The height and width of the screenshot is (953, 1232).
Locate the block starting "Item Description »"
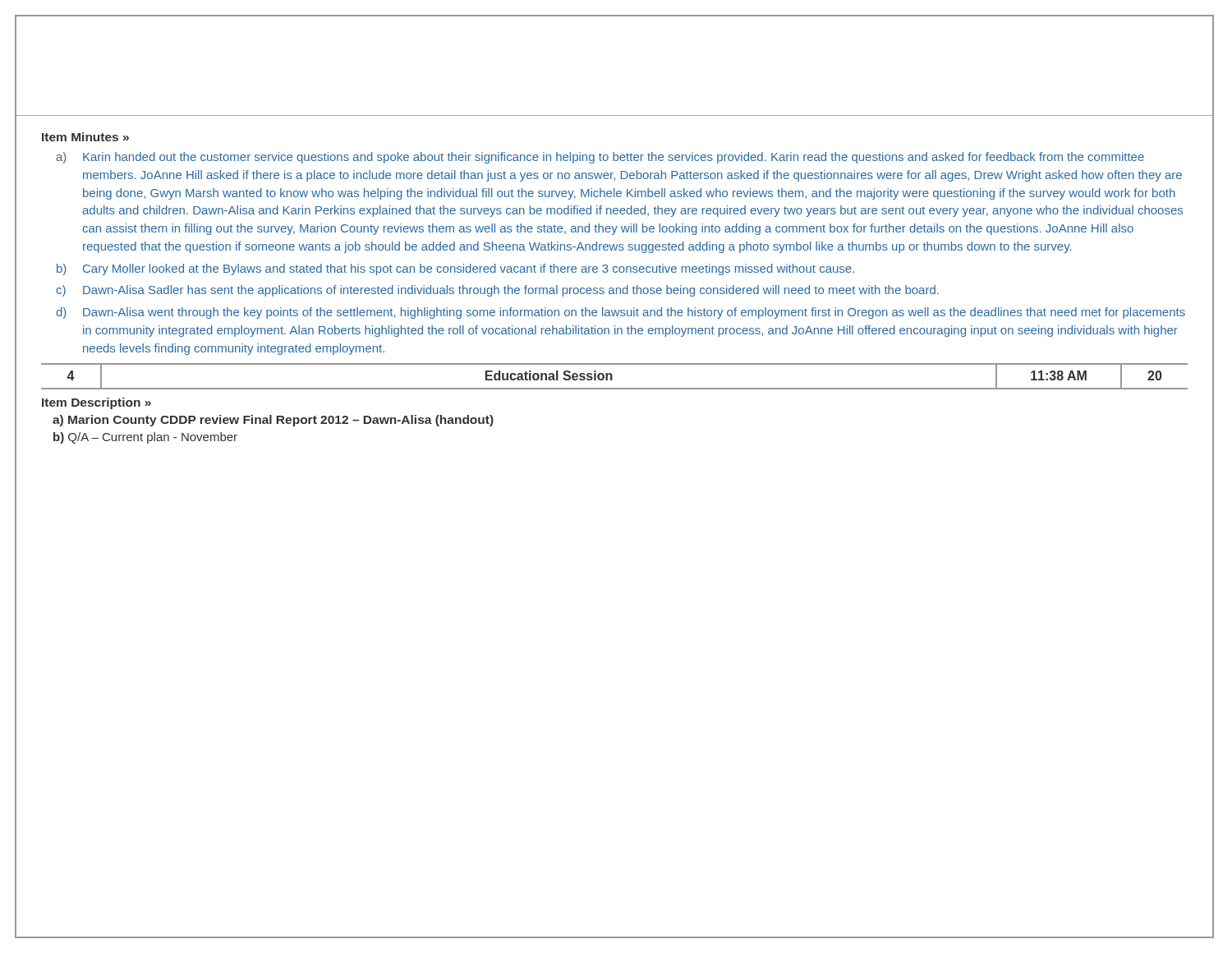(96, 402)
